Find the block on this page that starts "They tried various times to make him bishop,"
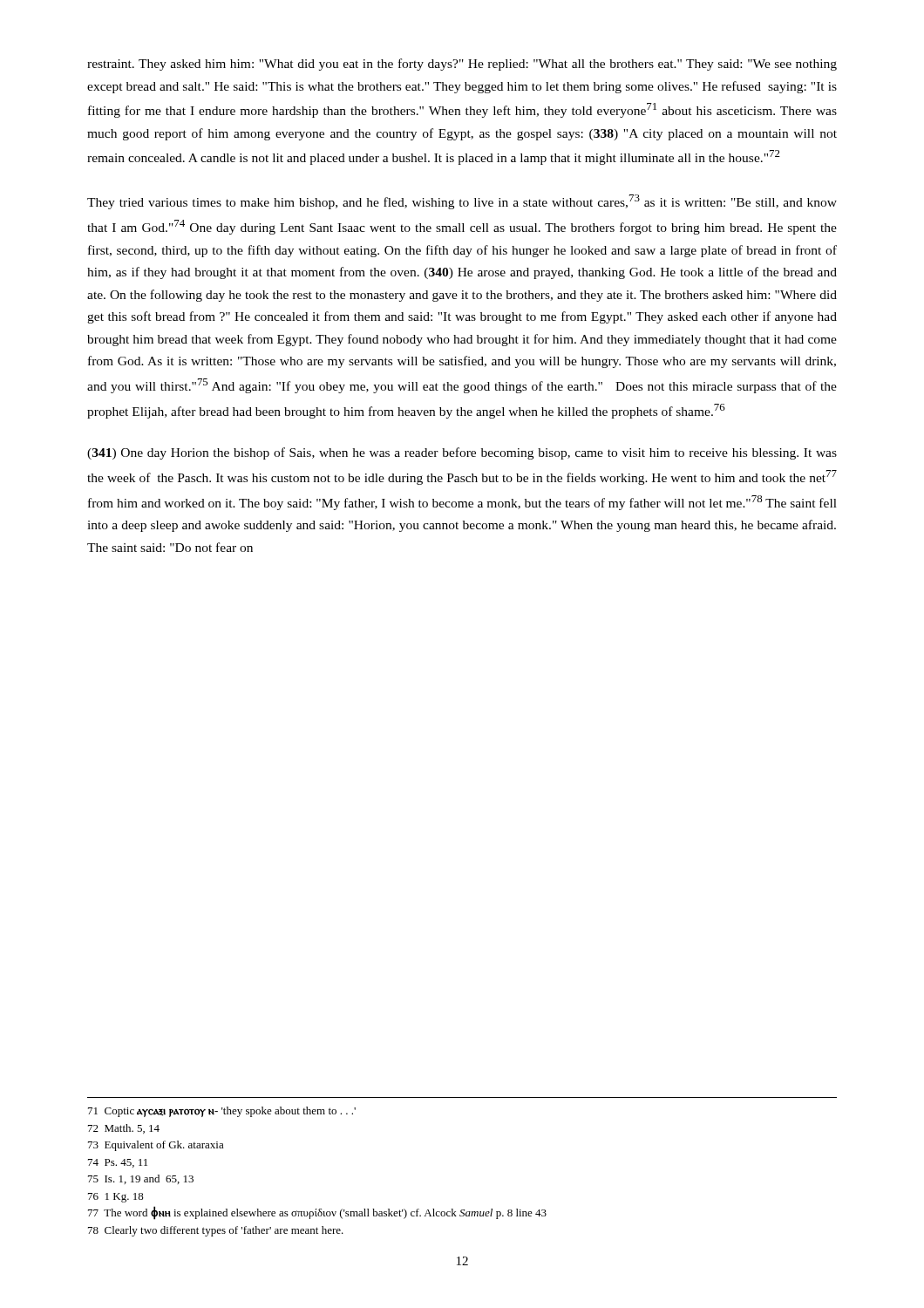This screenshot has width=924, height=1308. (462, 305)
